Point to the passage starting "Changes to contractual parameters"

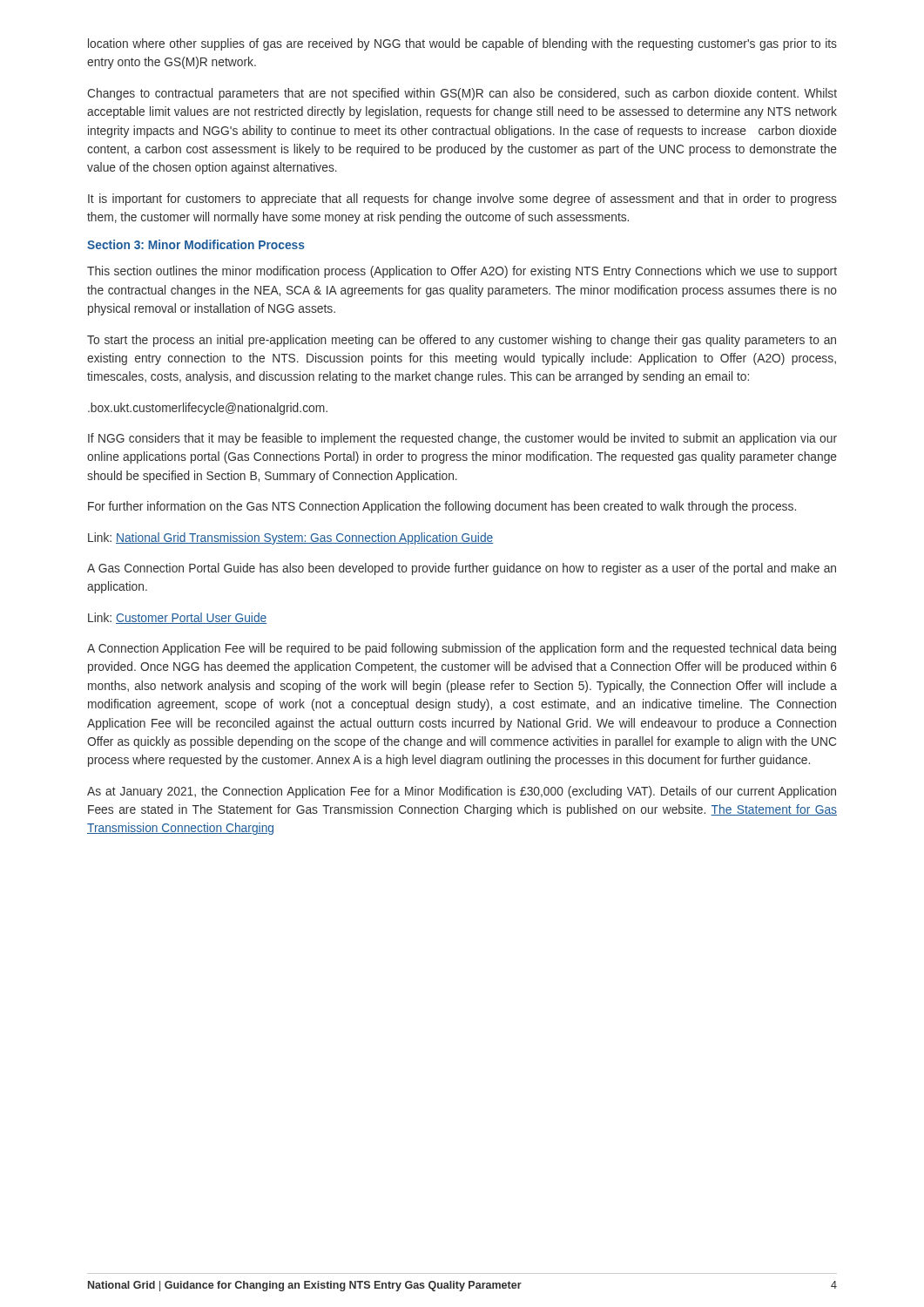462,131
